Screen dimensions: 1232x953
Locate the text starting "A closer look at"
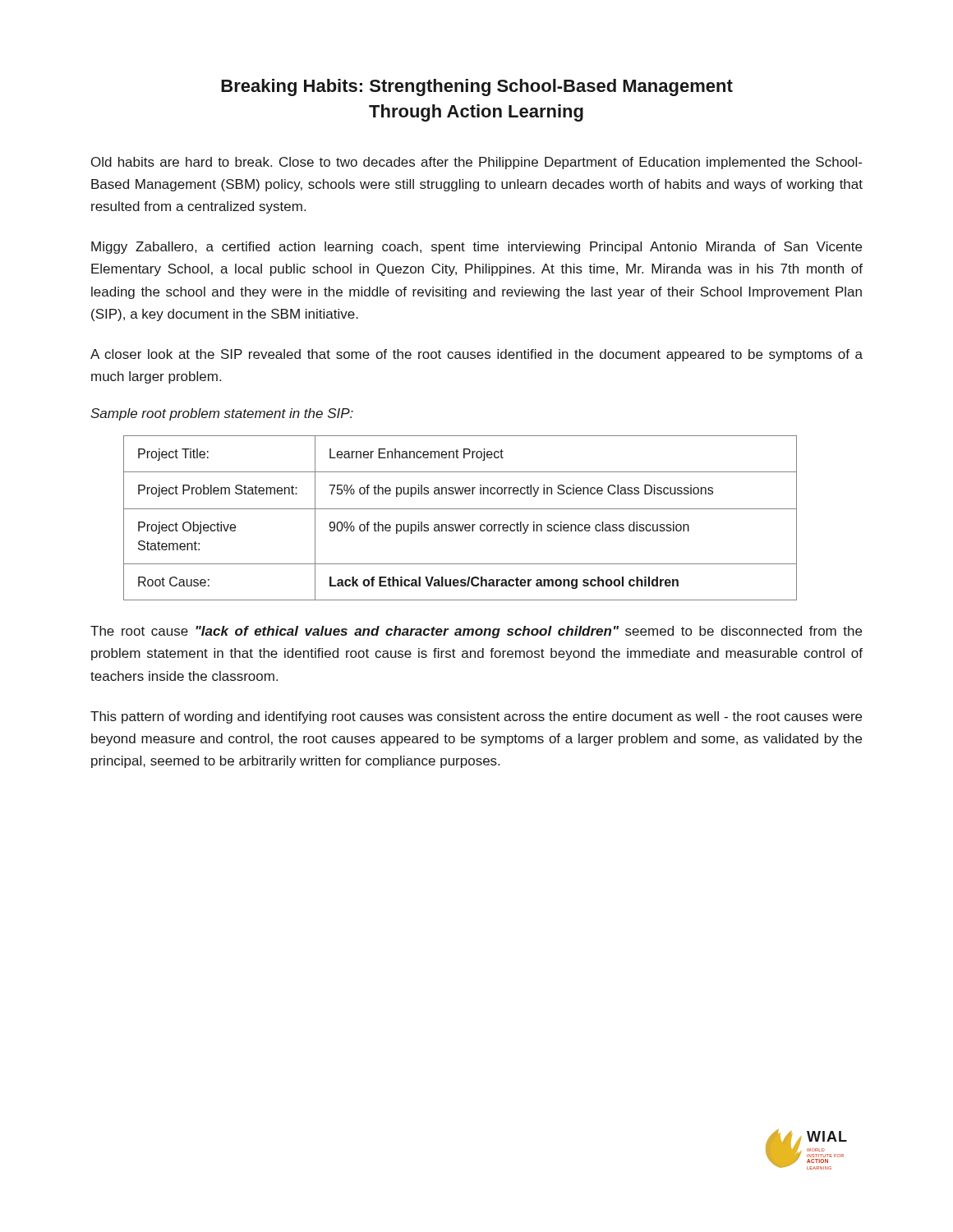(476, 366)
